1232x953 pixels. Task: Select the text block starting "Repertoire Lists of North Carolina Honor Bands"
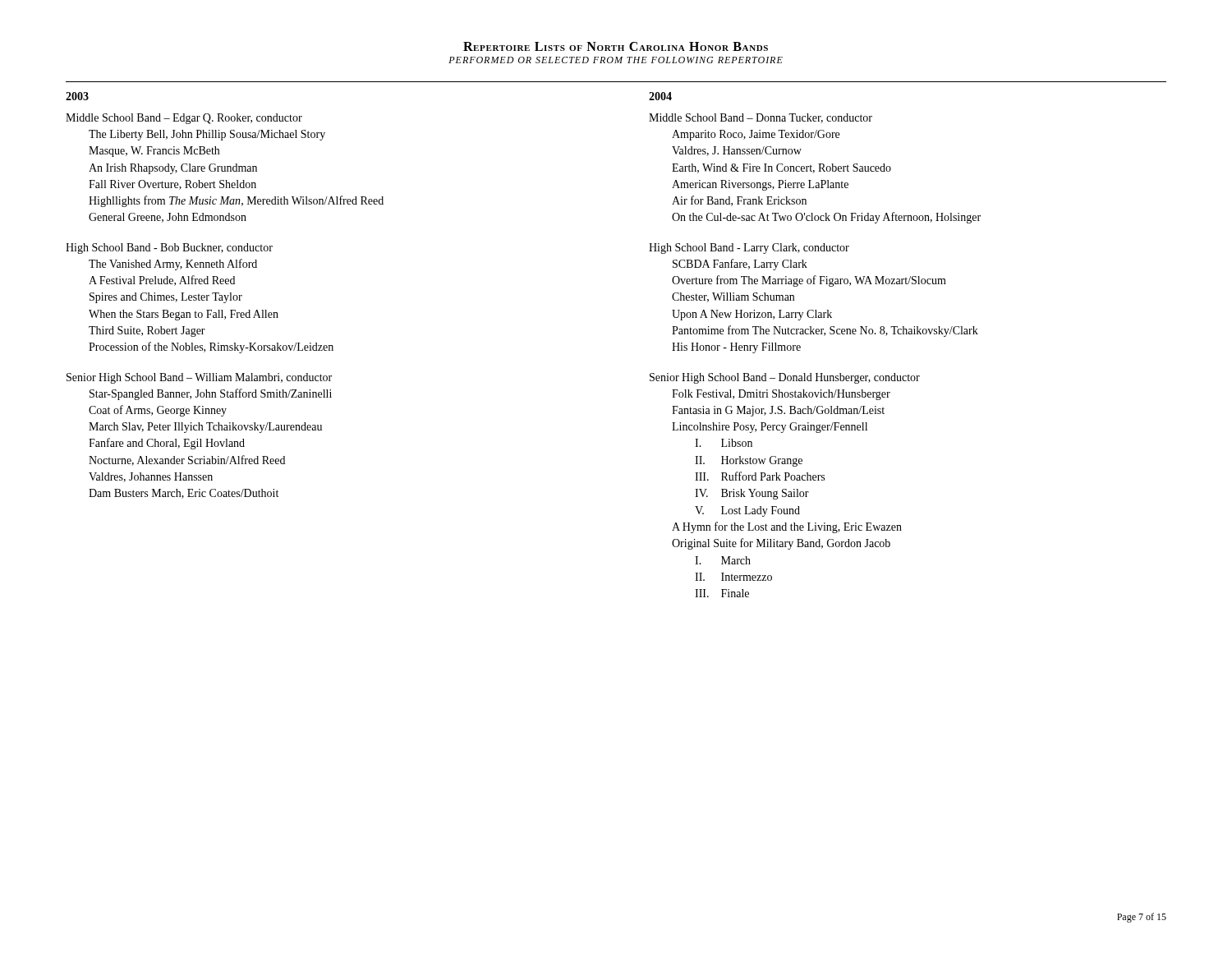point(616,53)
